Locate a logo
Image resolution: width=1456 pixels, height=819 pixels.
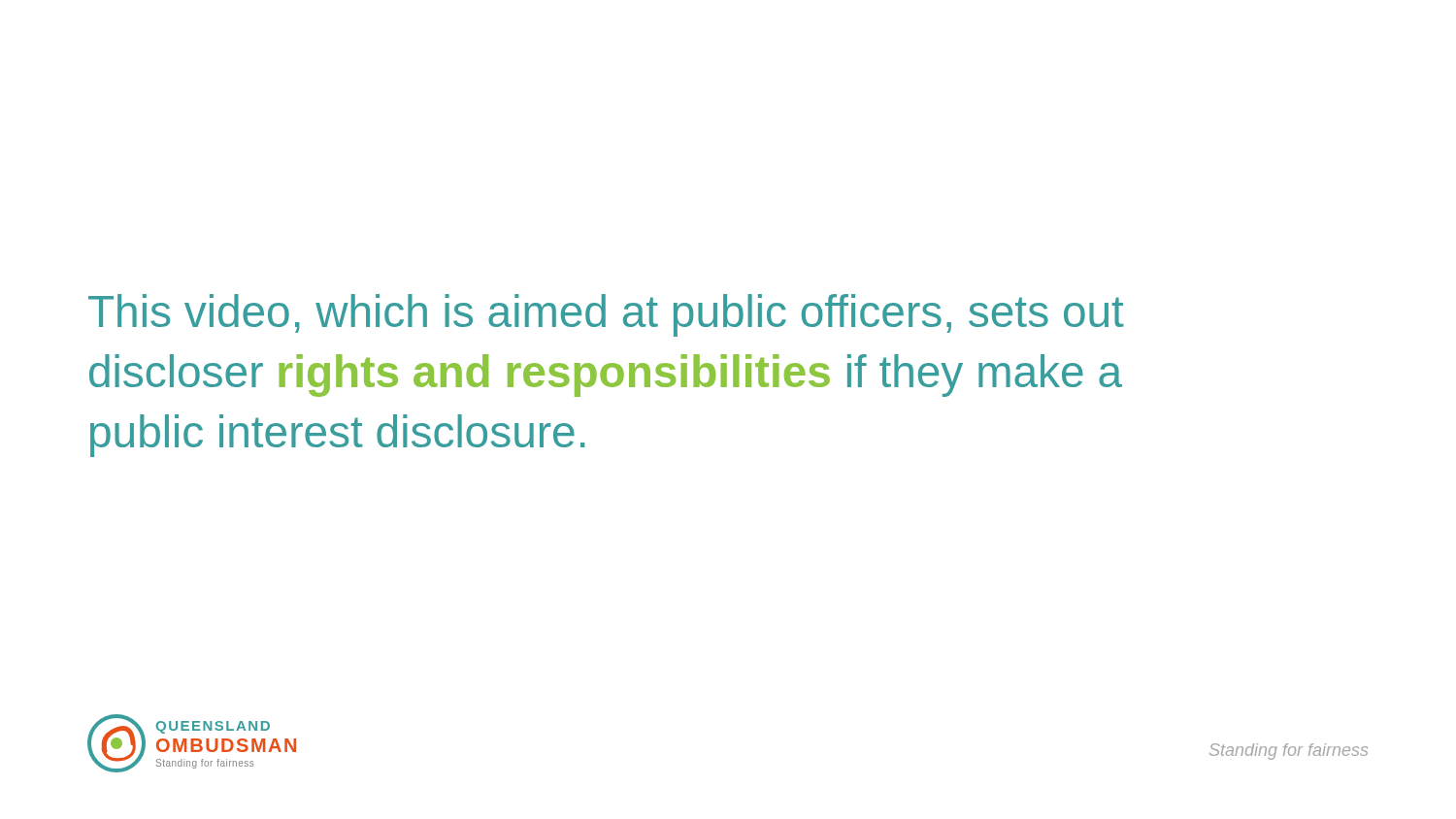(193, 743)
